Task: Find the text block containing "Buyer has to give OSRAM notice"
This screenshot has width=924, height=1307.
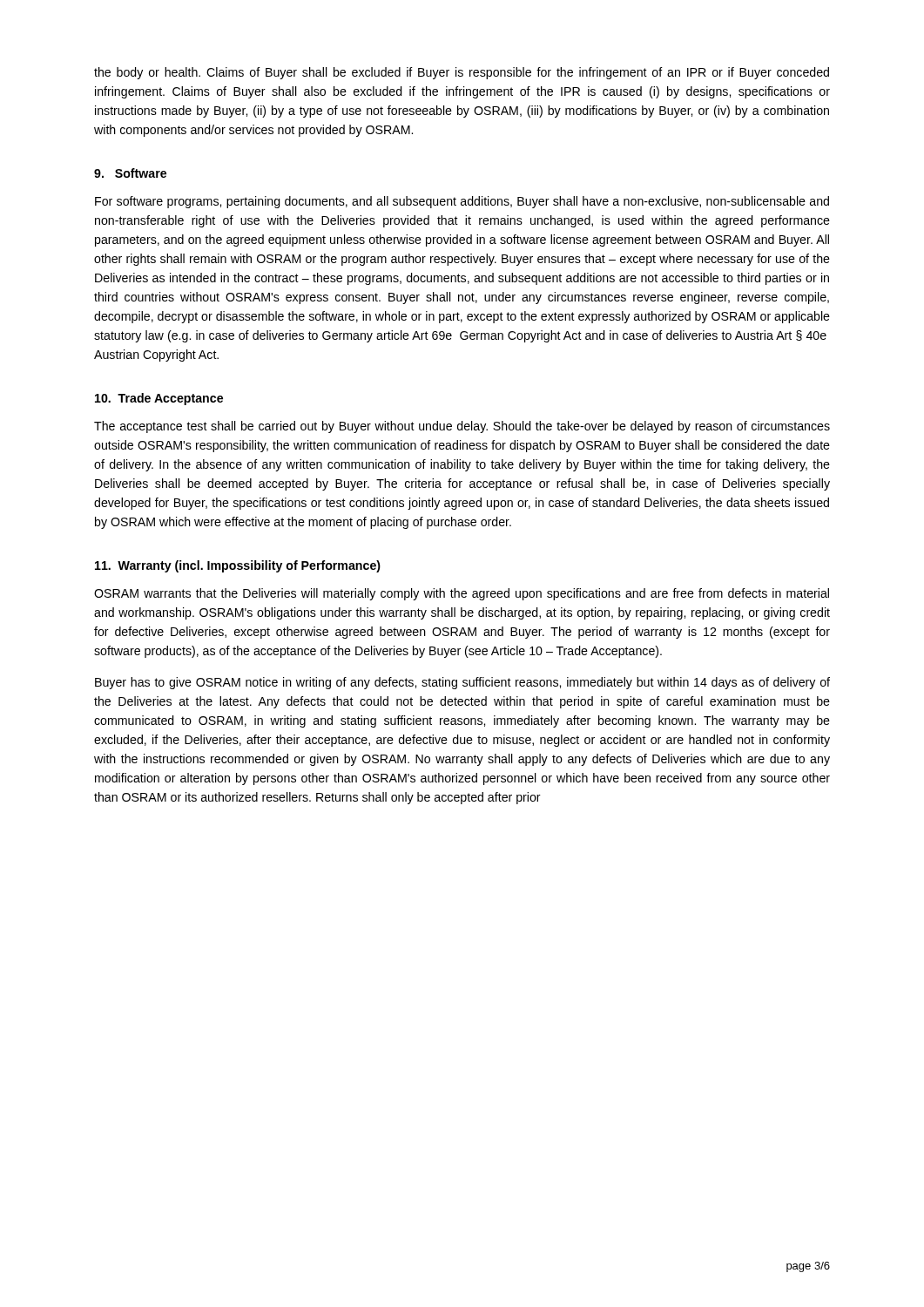Action: point(462,740)
